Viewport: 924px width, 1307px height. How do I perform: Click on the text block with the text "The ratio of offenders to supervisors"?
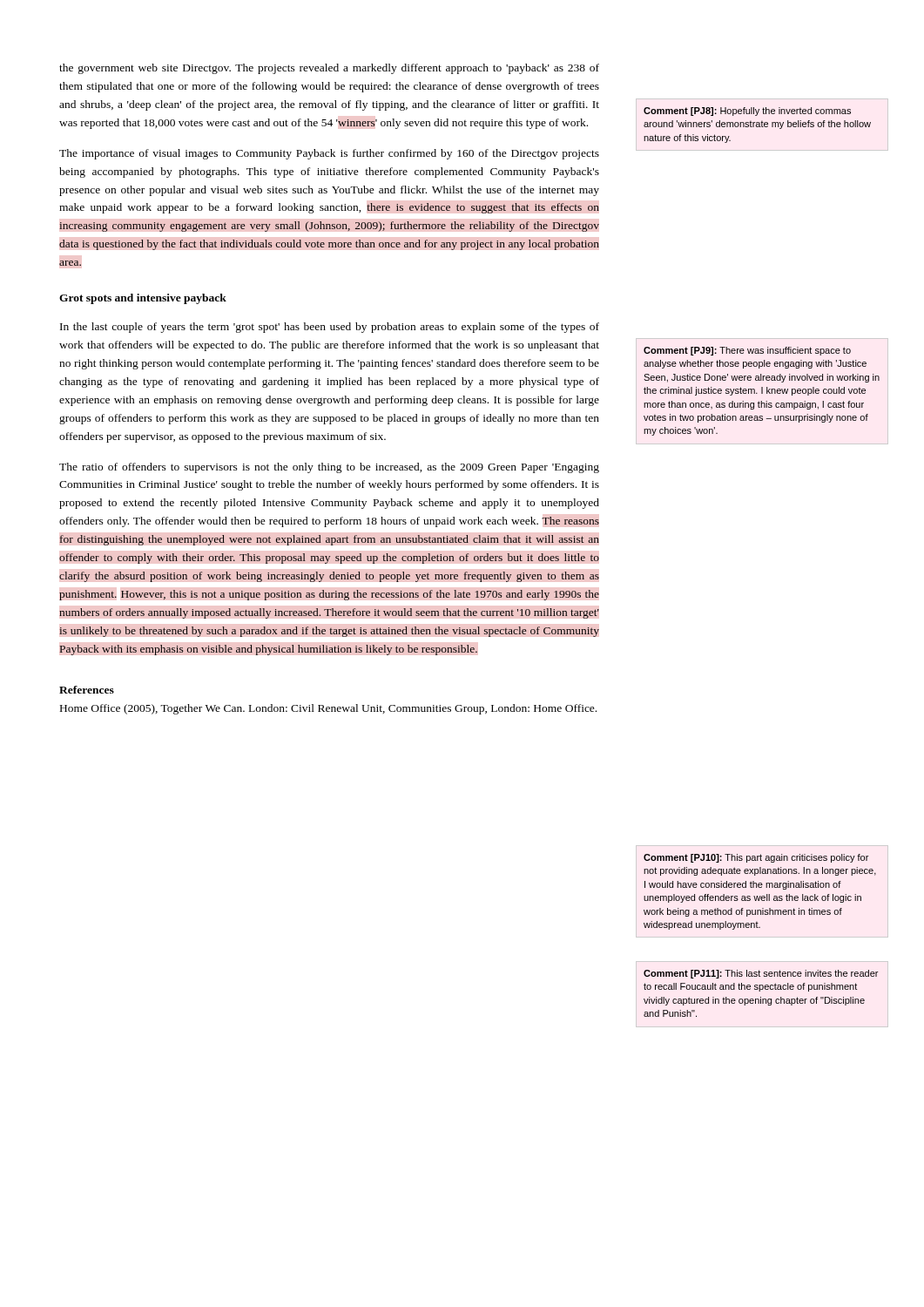click(329, 557)
